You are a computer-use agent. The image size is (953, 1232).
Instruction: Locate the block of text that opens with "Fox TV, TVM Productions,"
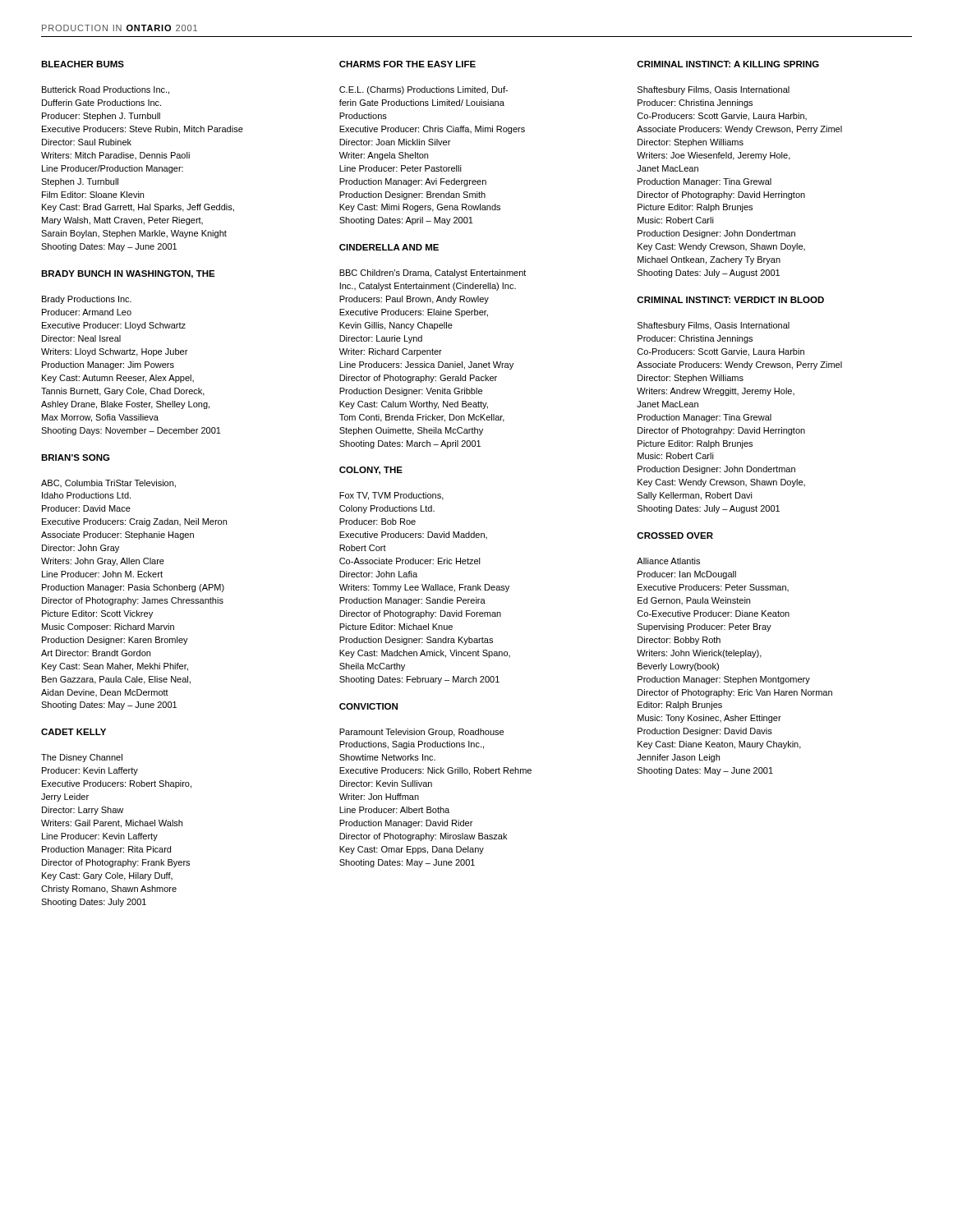(x=477, y=588)
